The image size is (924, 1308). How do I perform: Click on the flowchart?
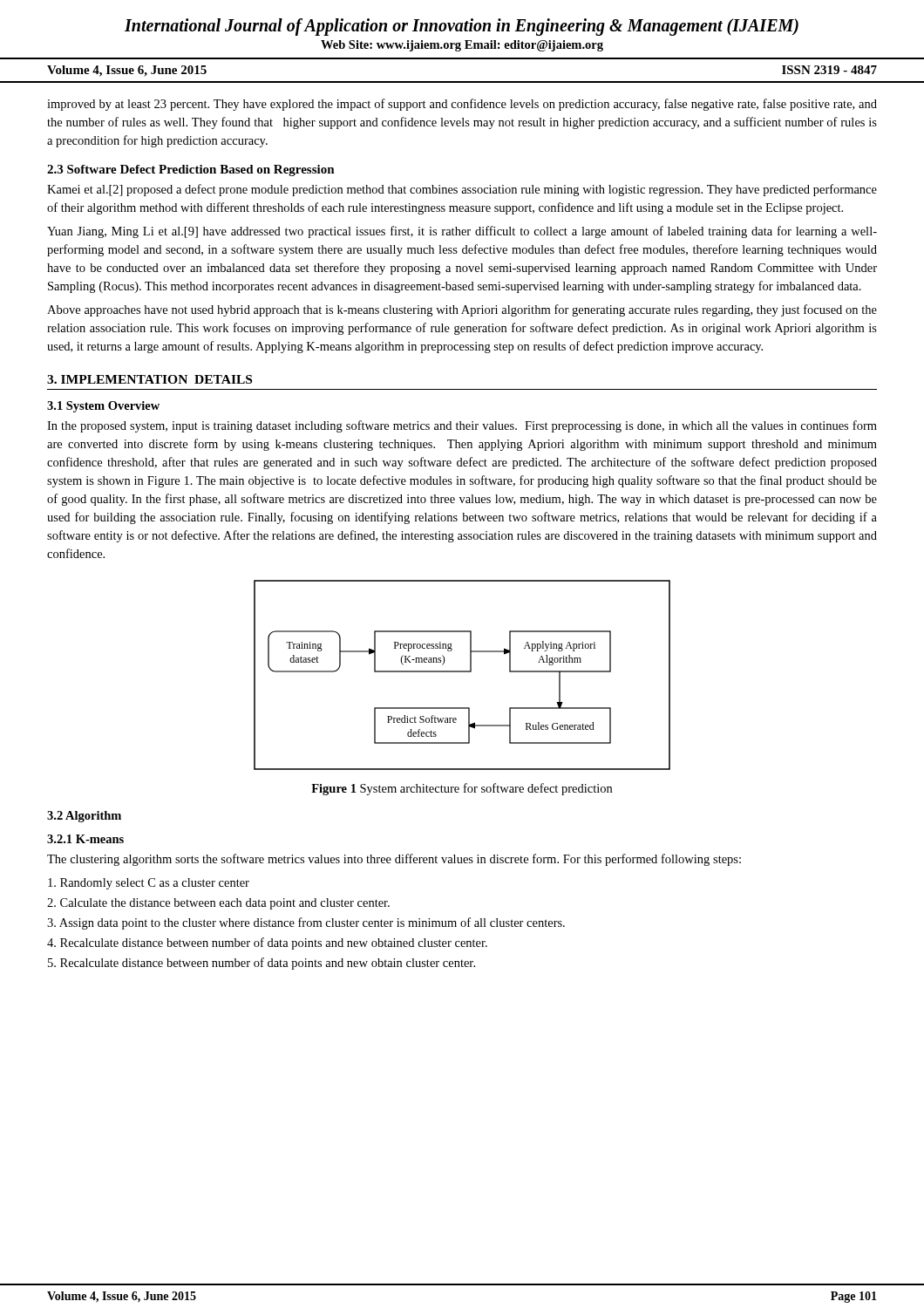coord(462,677)
